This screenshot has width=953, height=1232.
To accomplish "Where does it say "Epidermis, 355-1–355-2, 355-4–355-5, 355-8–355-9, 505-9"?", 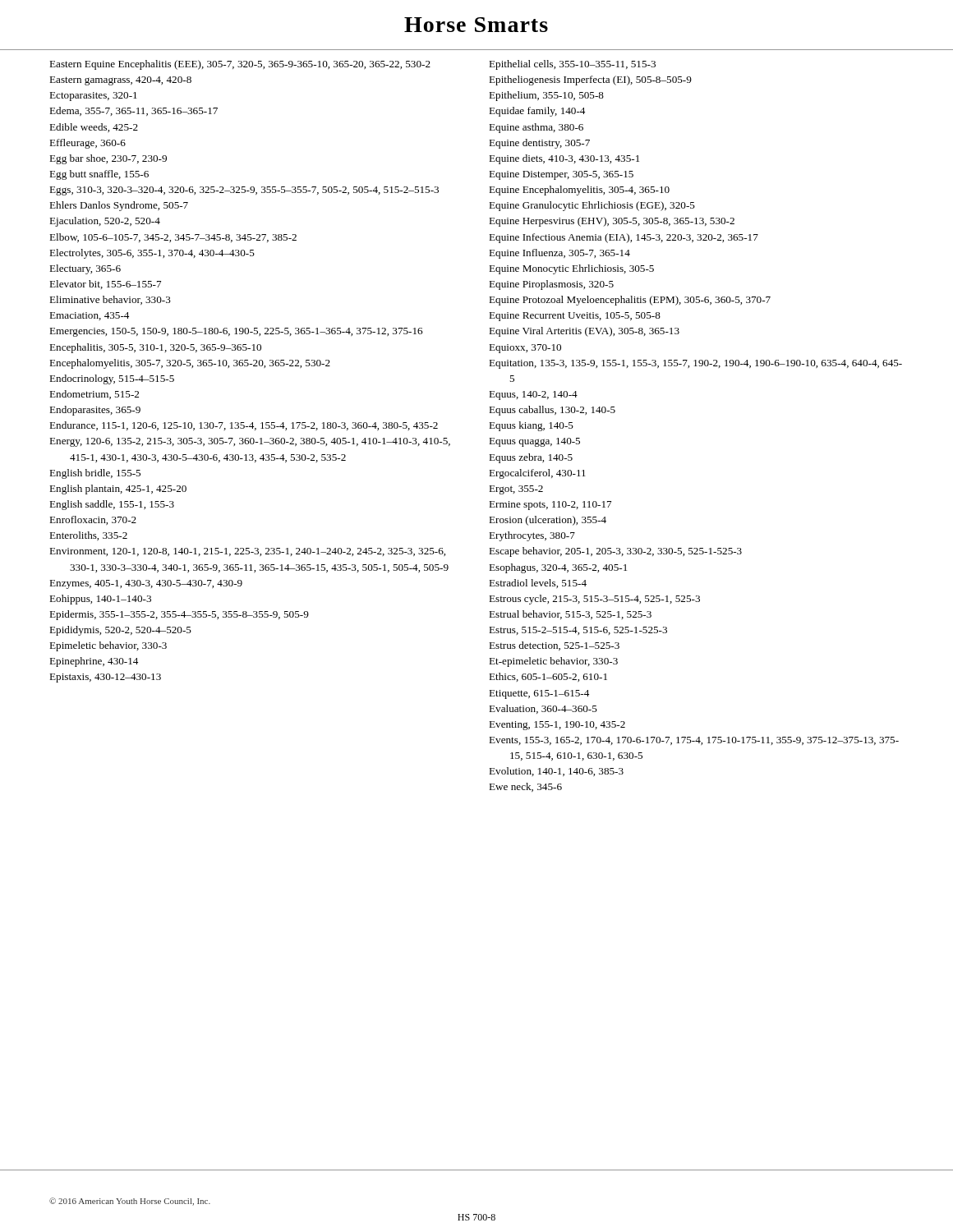I will point(179,614).
